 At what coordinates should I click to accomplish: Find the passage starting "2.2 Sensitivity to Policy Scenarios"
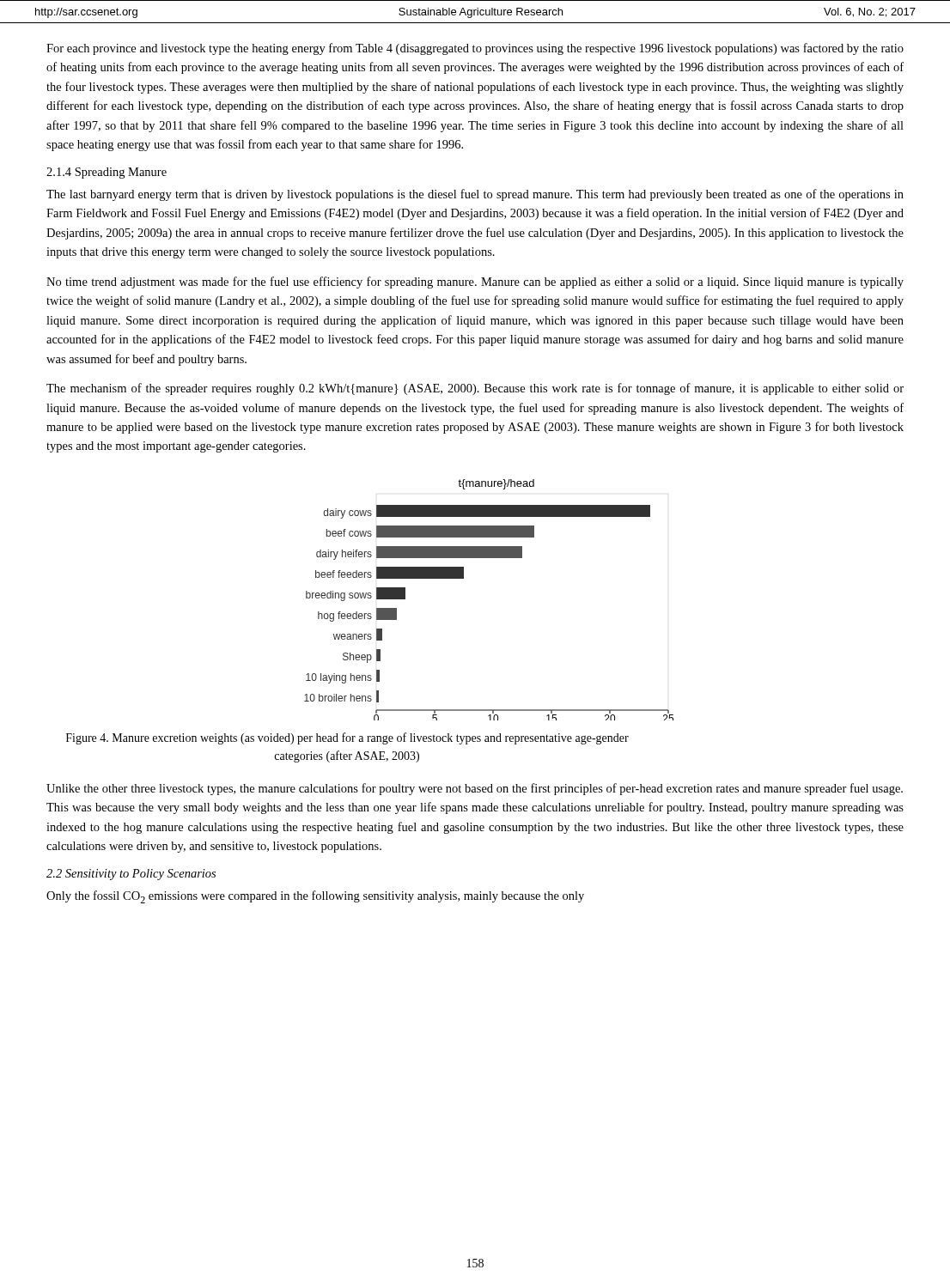click(x=131, y=873)
